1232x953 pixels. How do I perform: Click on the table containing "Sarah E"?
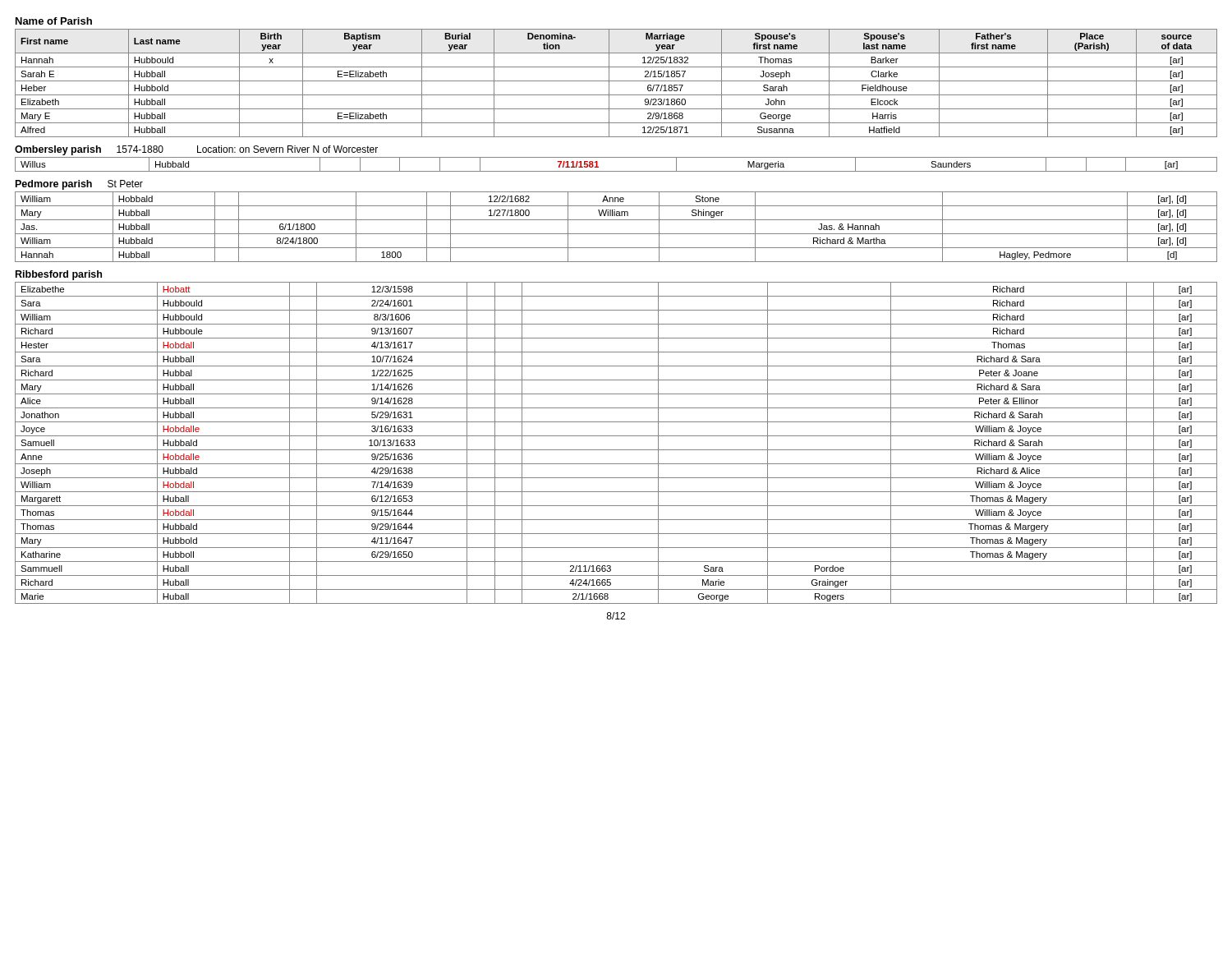point(616,83)
